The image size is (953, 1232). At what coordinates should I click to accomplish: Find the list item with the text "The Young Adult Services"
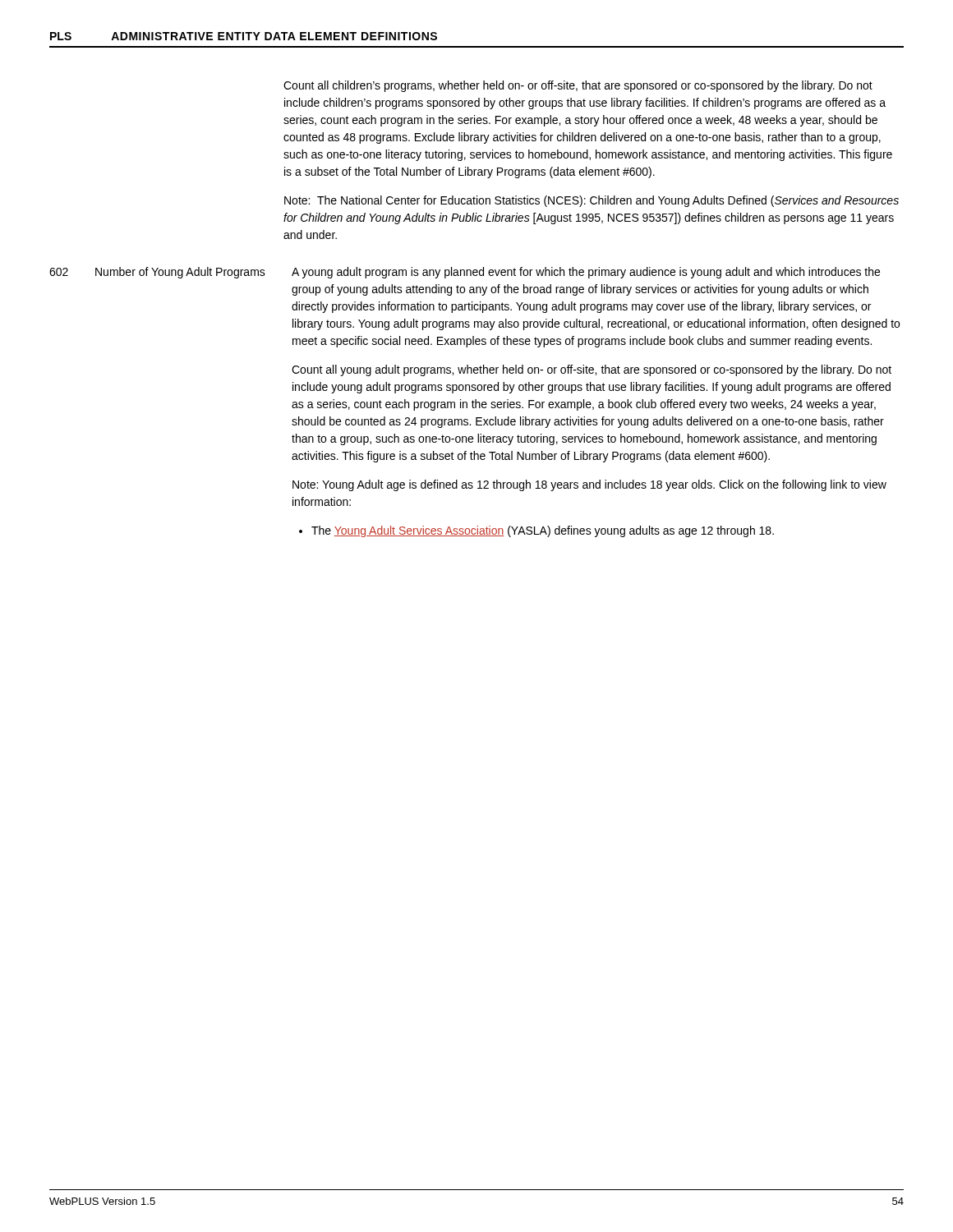(x=543, y=531)
